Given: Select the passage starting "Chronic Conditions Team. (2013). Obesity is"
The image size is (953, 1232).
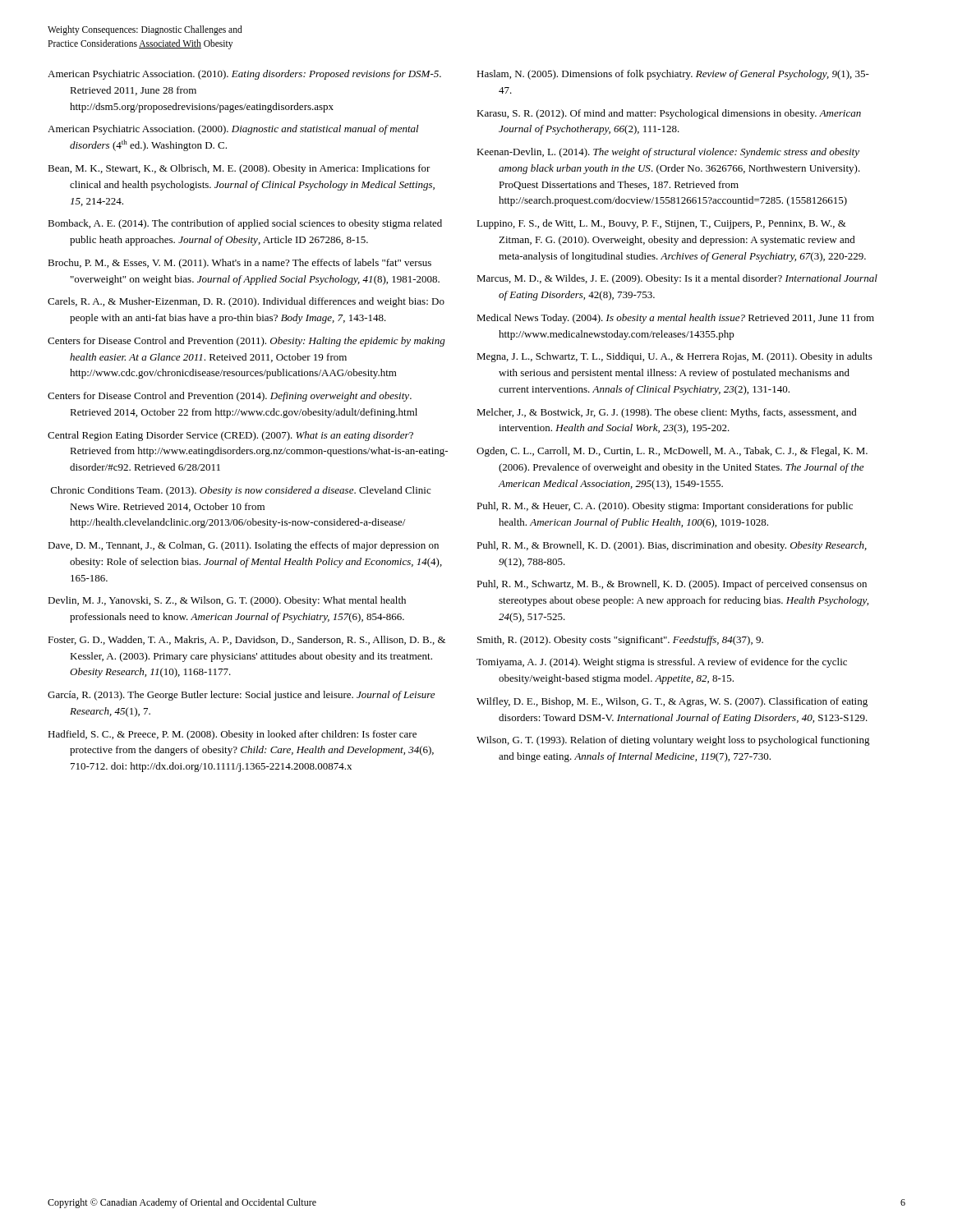Looking at the screenshot, I should pos(239,506).
